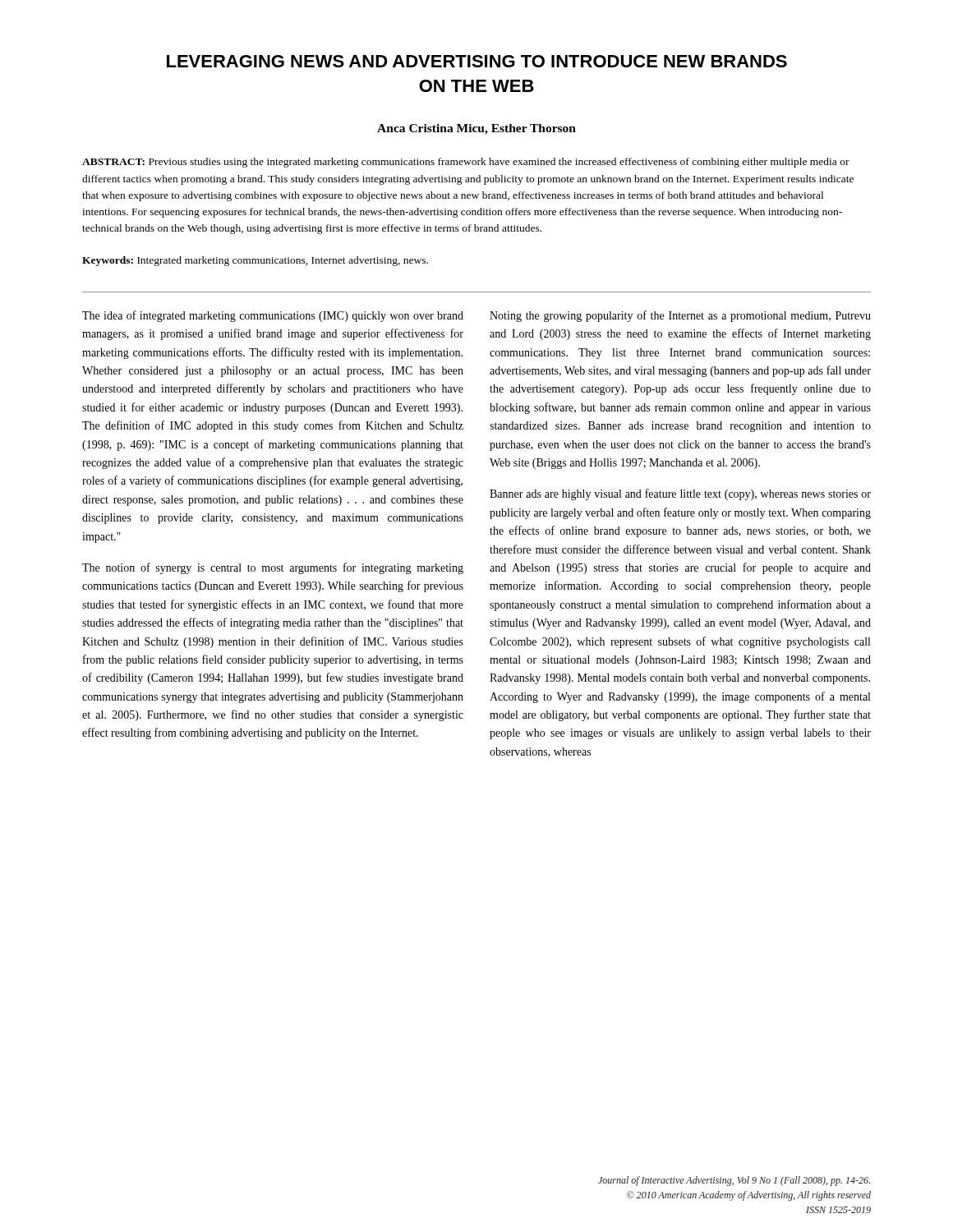Point to the block beginning "Banner ads are highly visual"
The width and height of the screenshot is (953, 1232).
(680, 624)
